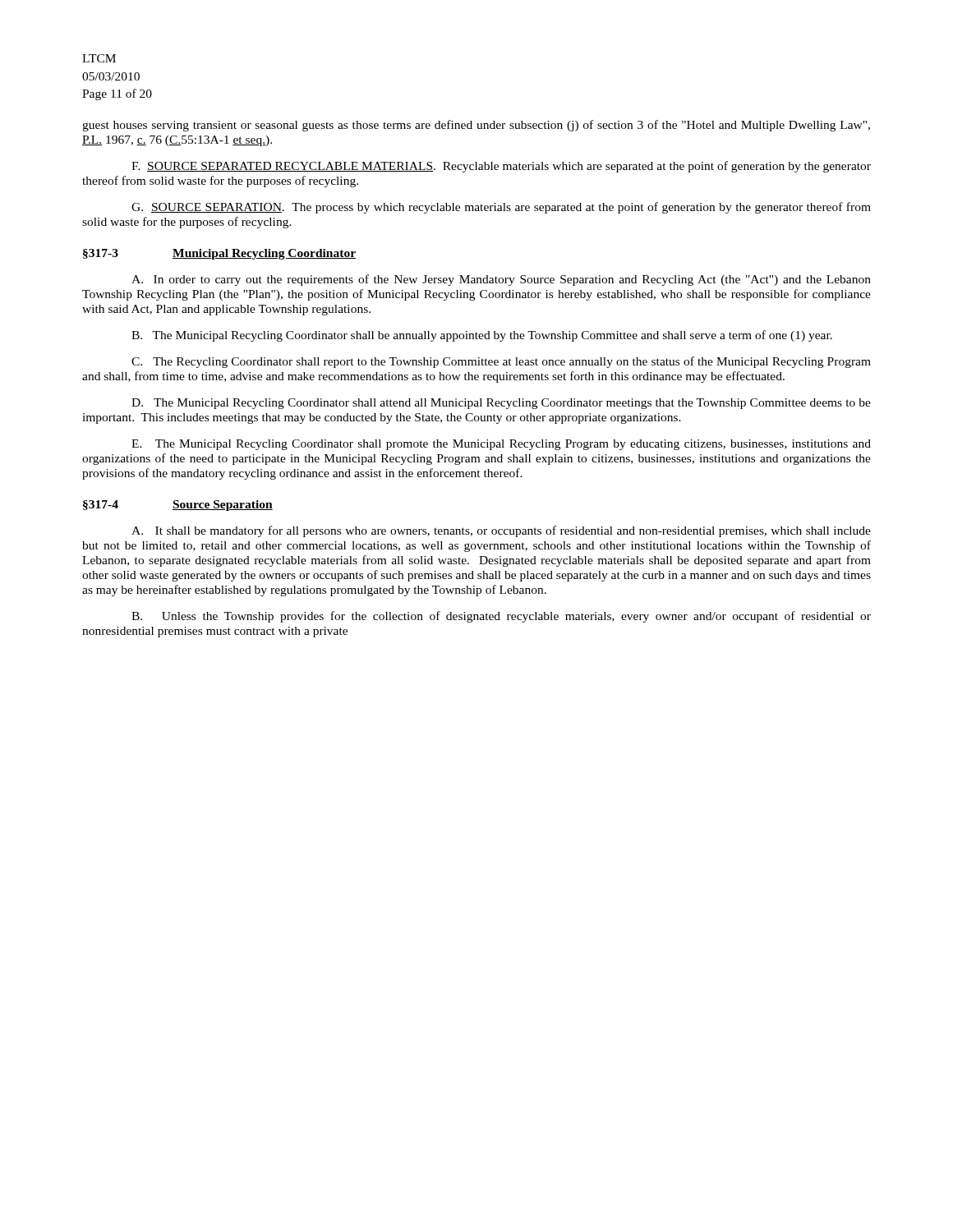Select the block starting "§317-3 Municipal Recycling Coordinator"
This screenshot has height=1232, width=953.
[219, 253]
